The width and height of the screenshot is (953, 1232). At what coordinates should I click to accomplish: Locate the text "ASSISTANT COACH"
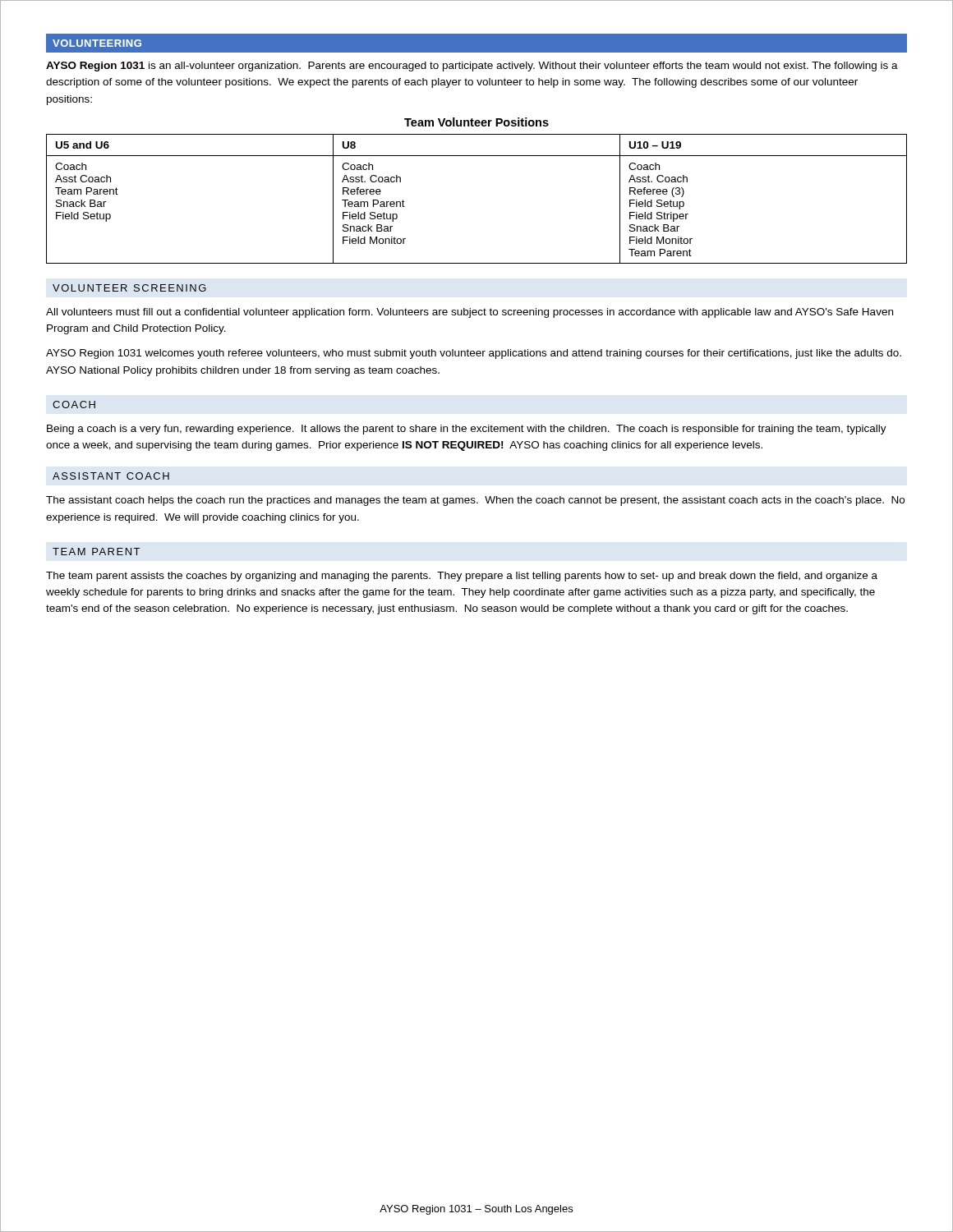[112, 476]
